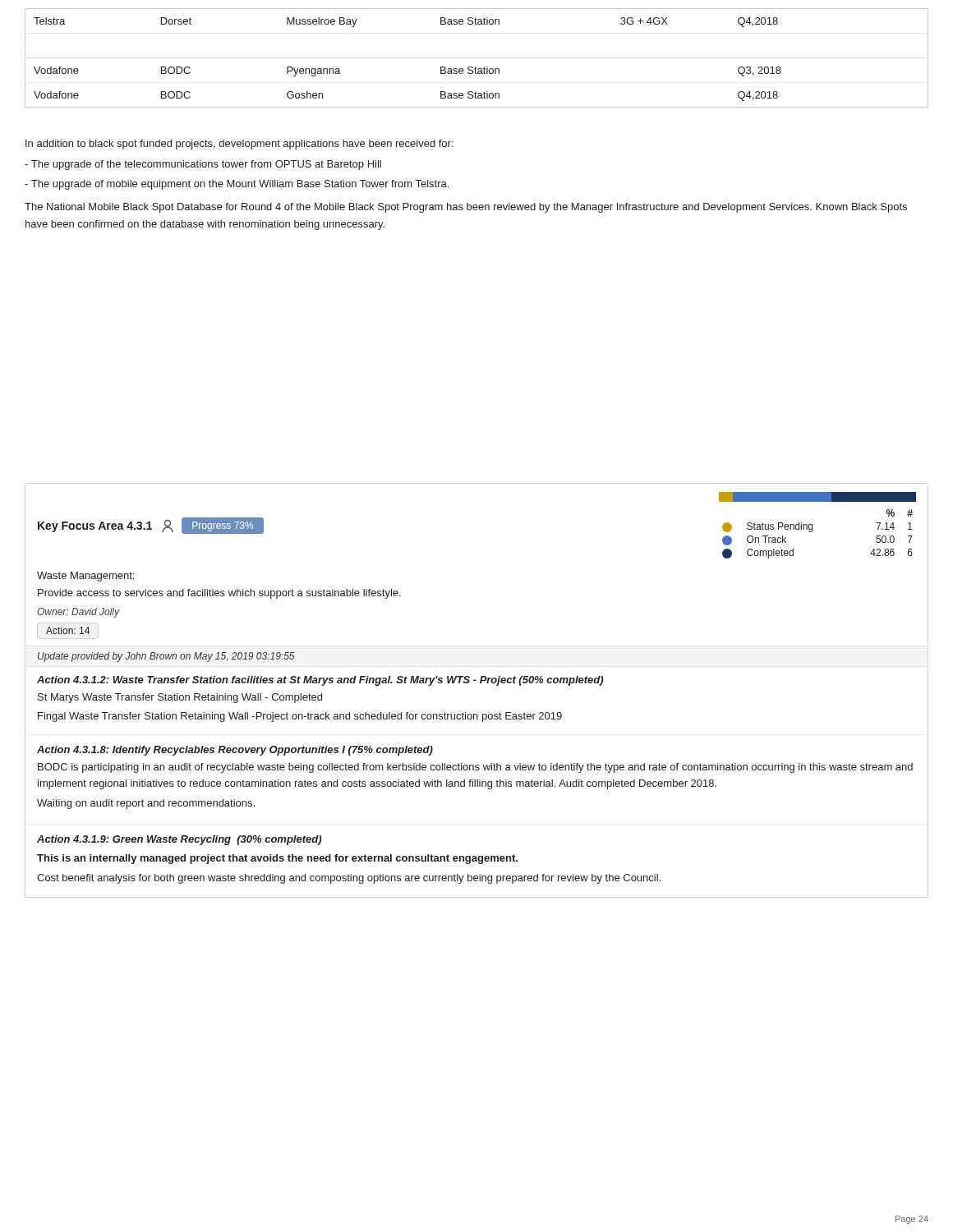Locate the section header containing "Key Focus Area"
This screenshot has width=953, height=1232.
tap(476, 690)
